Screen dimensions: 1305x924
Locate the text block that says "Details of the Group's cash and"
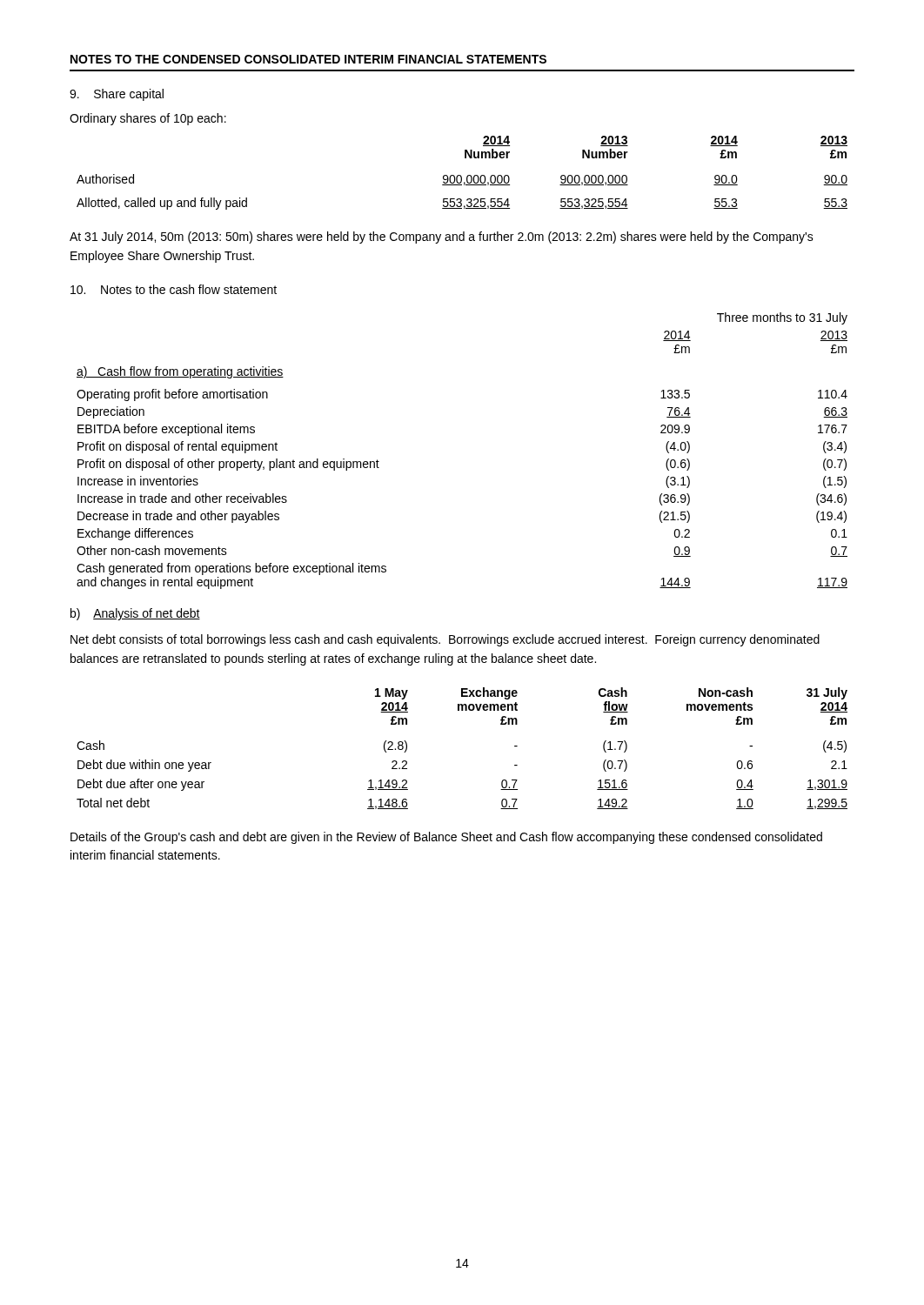[x=446, y=846]
